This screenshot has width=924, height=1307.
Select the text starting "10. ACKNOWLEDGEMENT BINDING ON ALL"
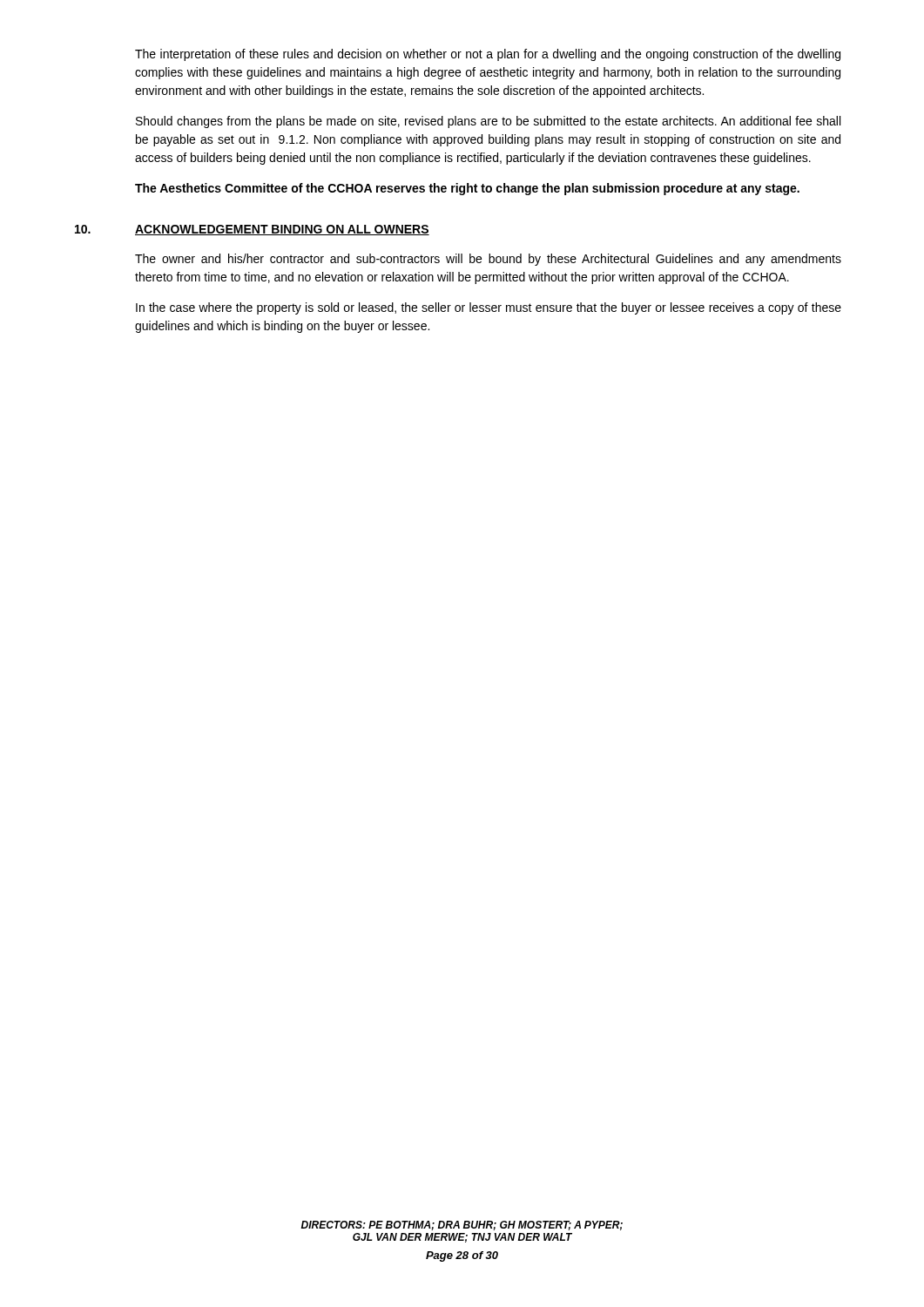pyautogui.click(x=251, y=229)
